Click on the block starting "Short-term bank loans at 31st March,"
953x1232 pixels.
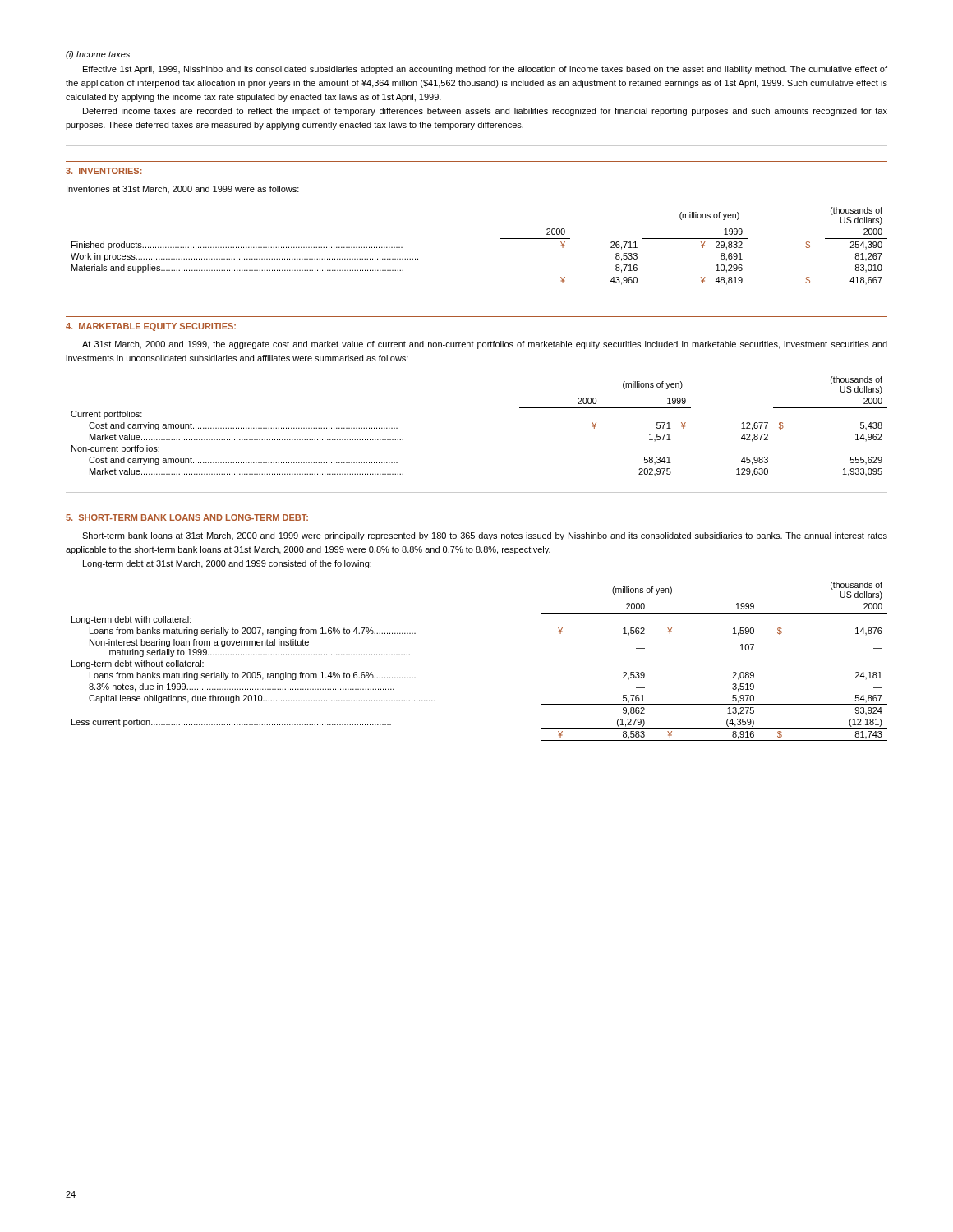coord(476,550)
